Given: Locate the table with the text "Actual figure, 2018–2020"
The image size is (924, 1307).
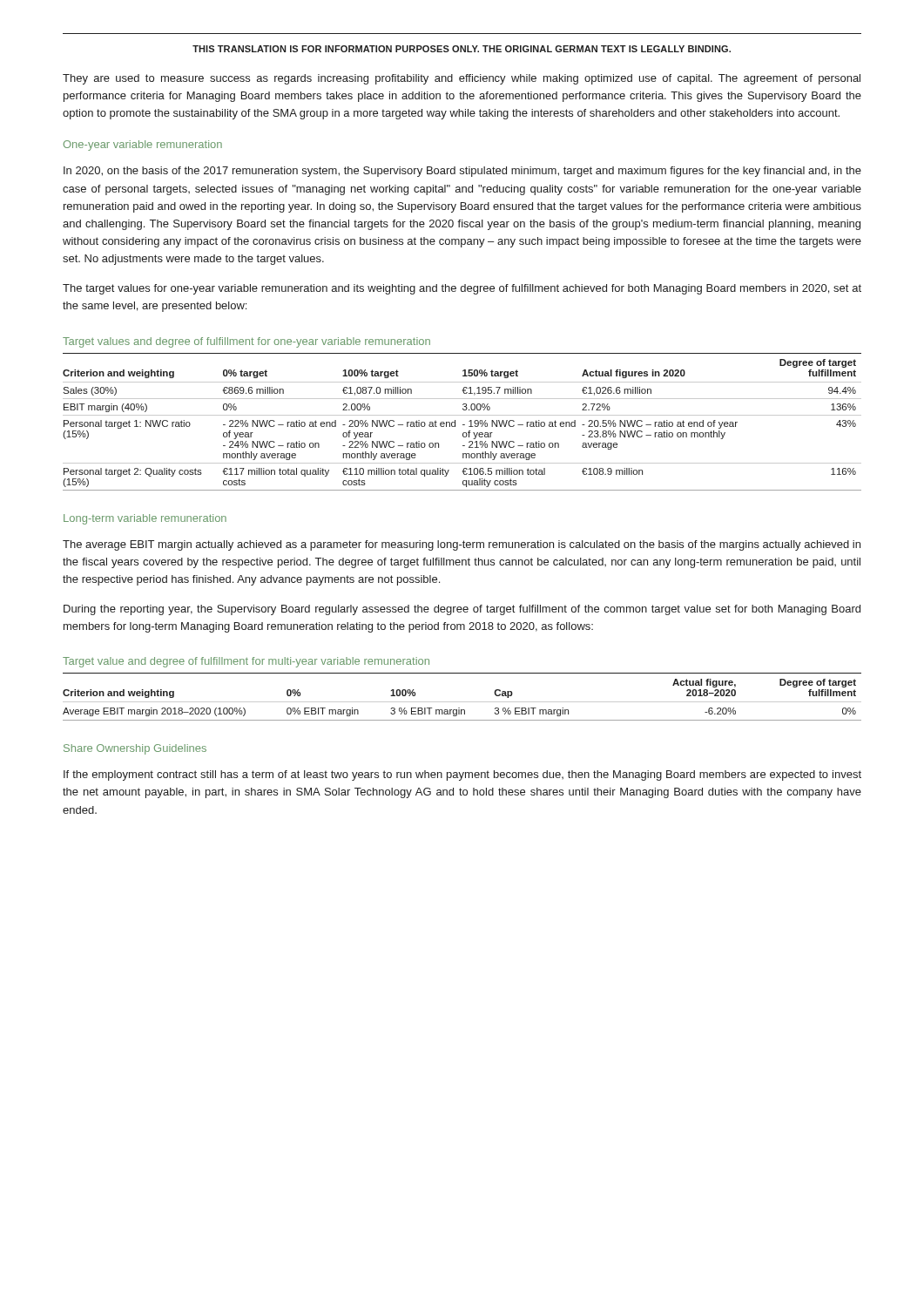Looking at the screenshot, I should pos(462,697).
